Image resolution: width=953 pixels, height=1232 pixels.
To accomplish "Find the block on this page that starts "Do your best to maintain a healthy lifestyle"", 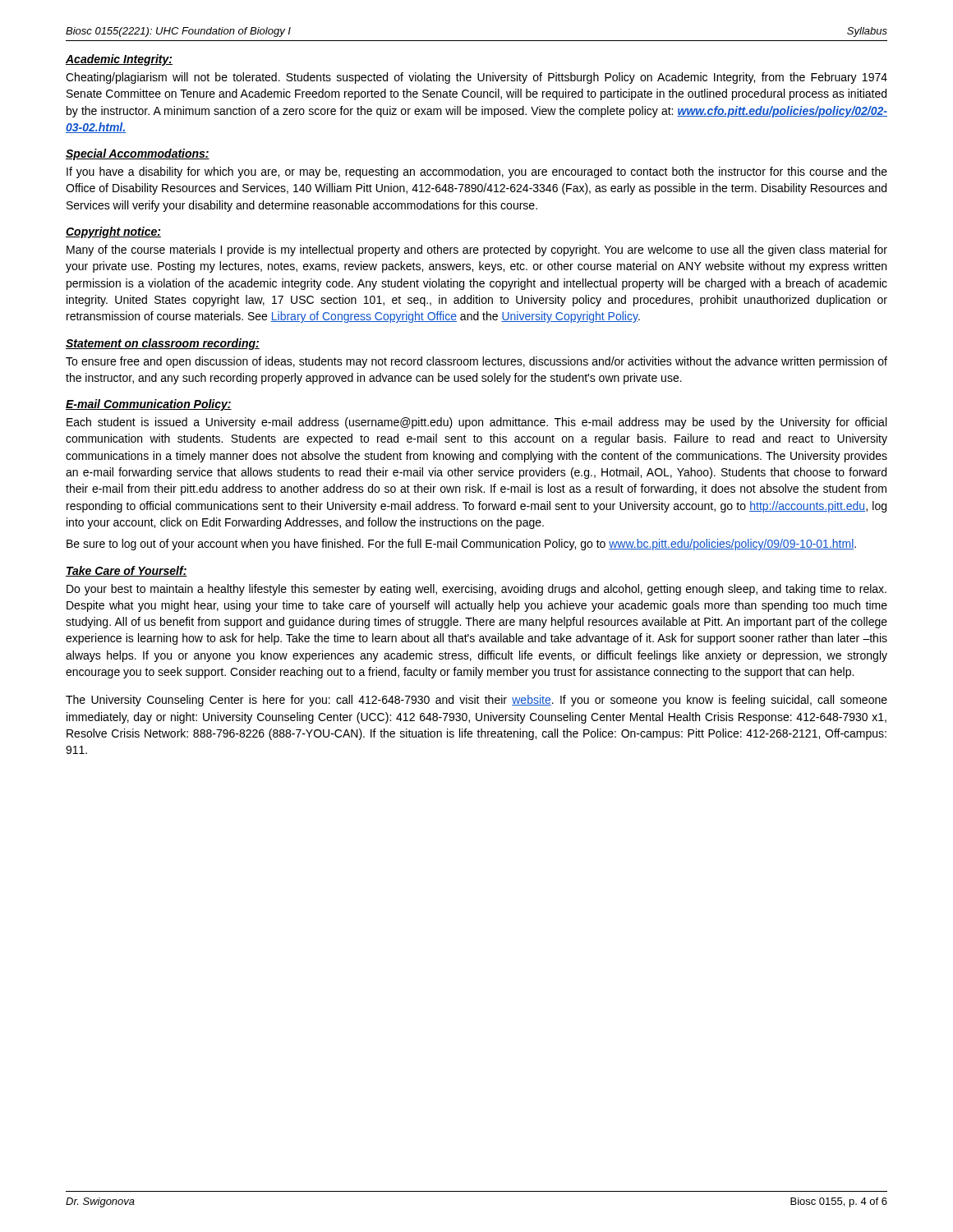I will click(x=476, y=630).
